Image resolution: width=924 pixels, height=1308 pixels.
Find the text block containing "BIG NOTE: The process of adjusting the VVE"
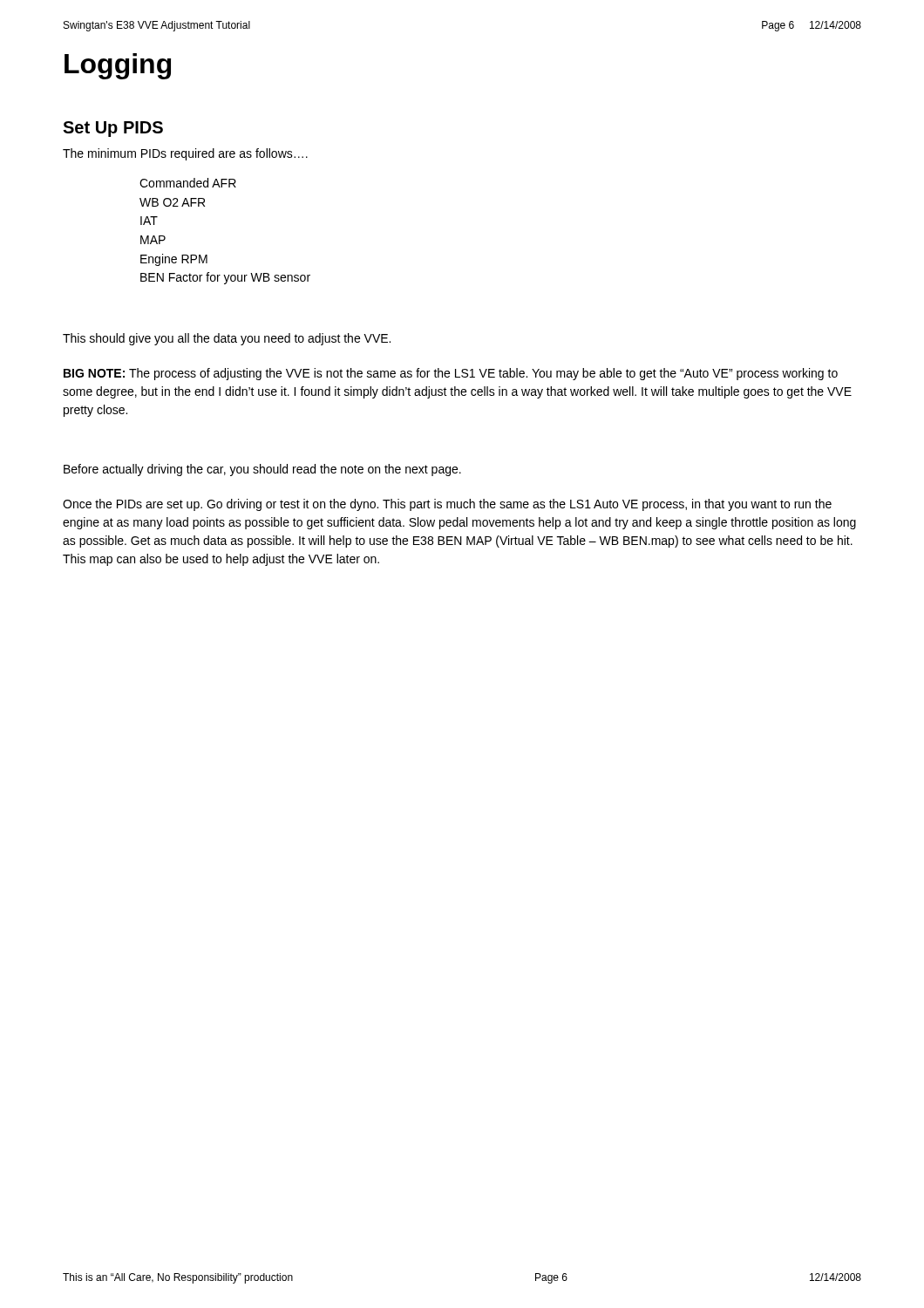tap(457, 392)
